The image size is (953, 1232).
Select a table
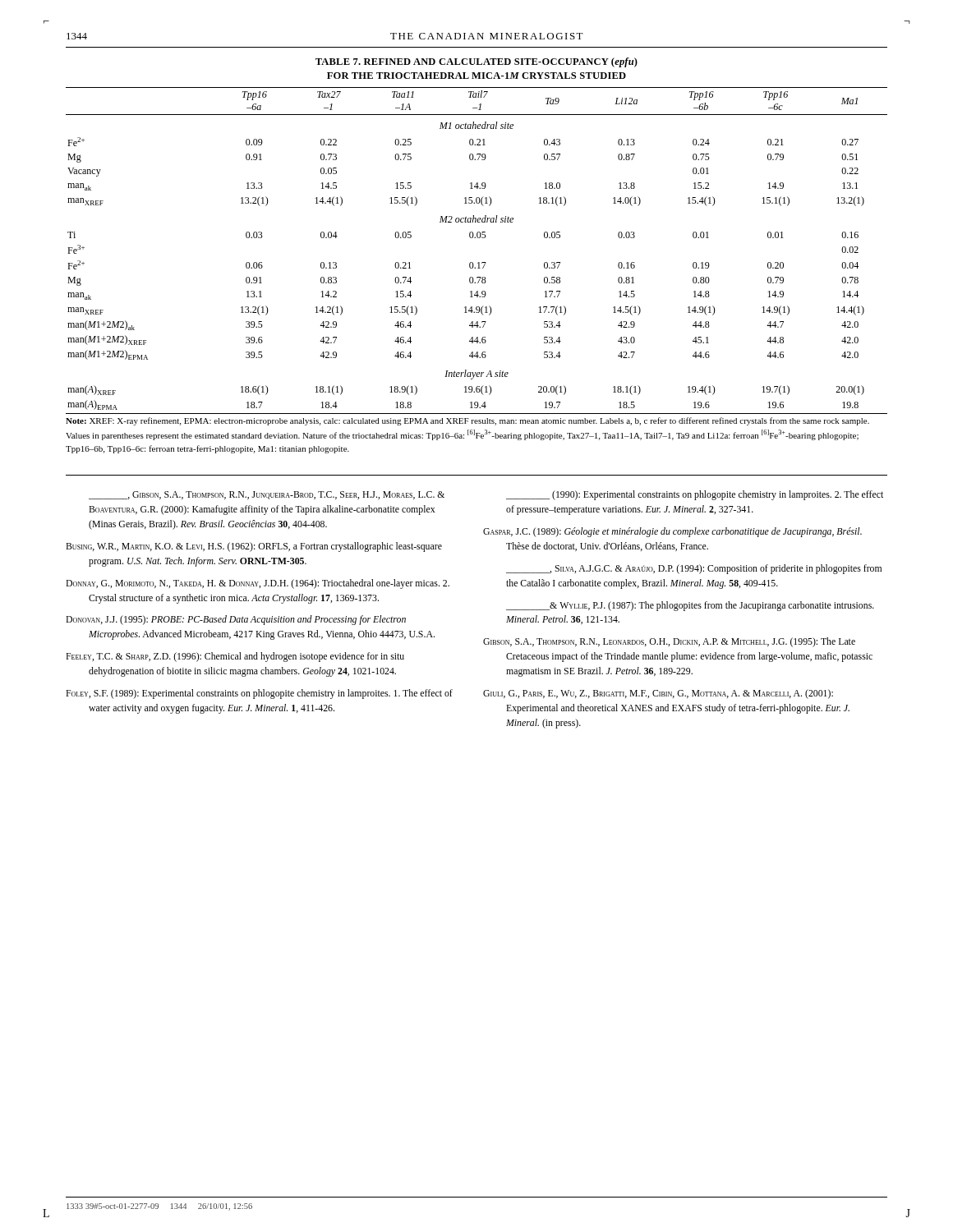(x=476, y=235)
